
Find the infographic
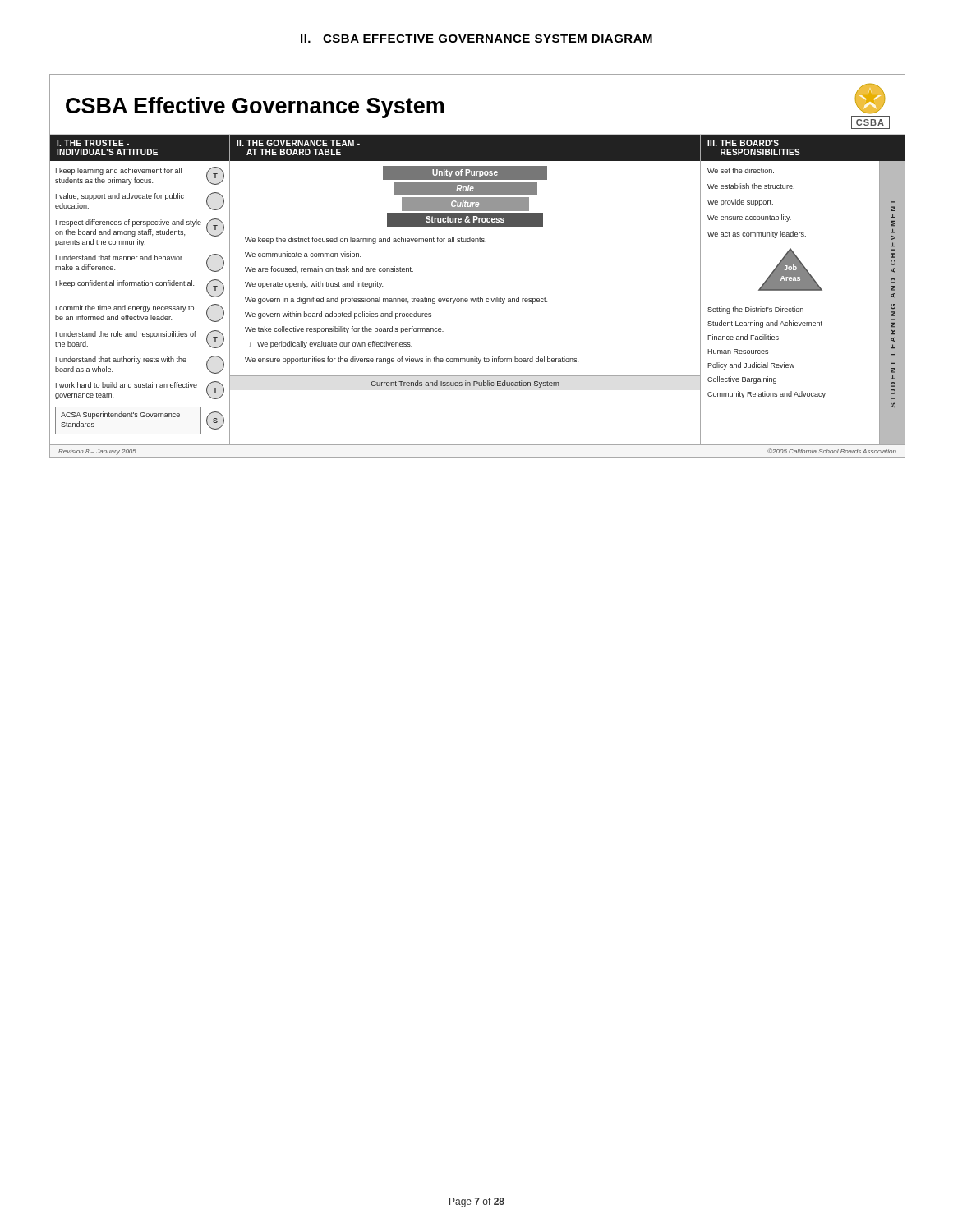tap(477, 266)
